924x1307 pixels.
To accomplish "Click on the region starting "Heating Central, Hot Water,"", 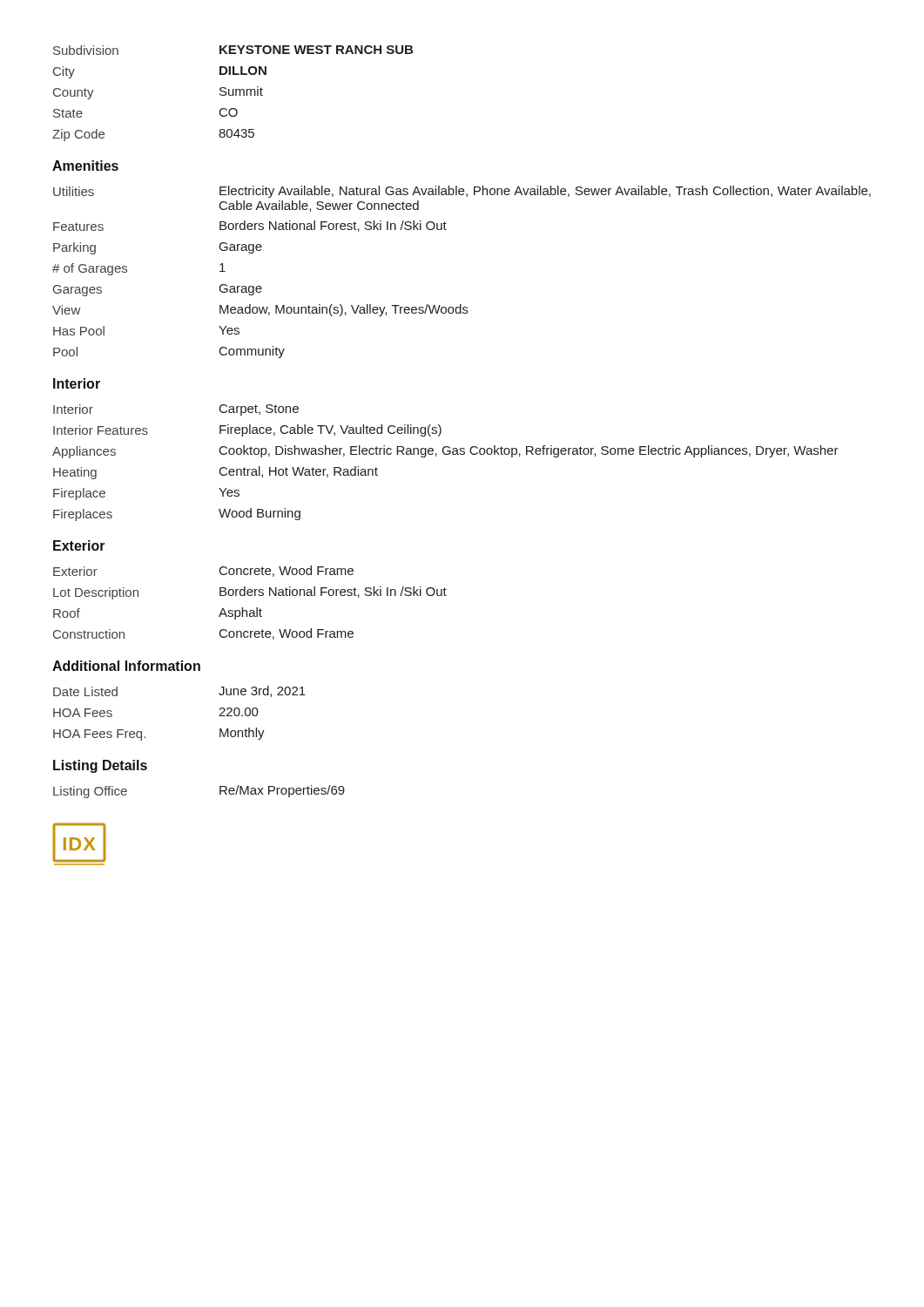I will point(216,473).
